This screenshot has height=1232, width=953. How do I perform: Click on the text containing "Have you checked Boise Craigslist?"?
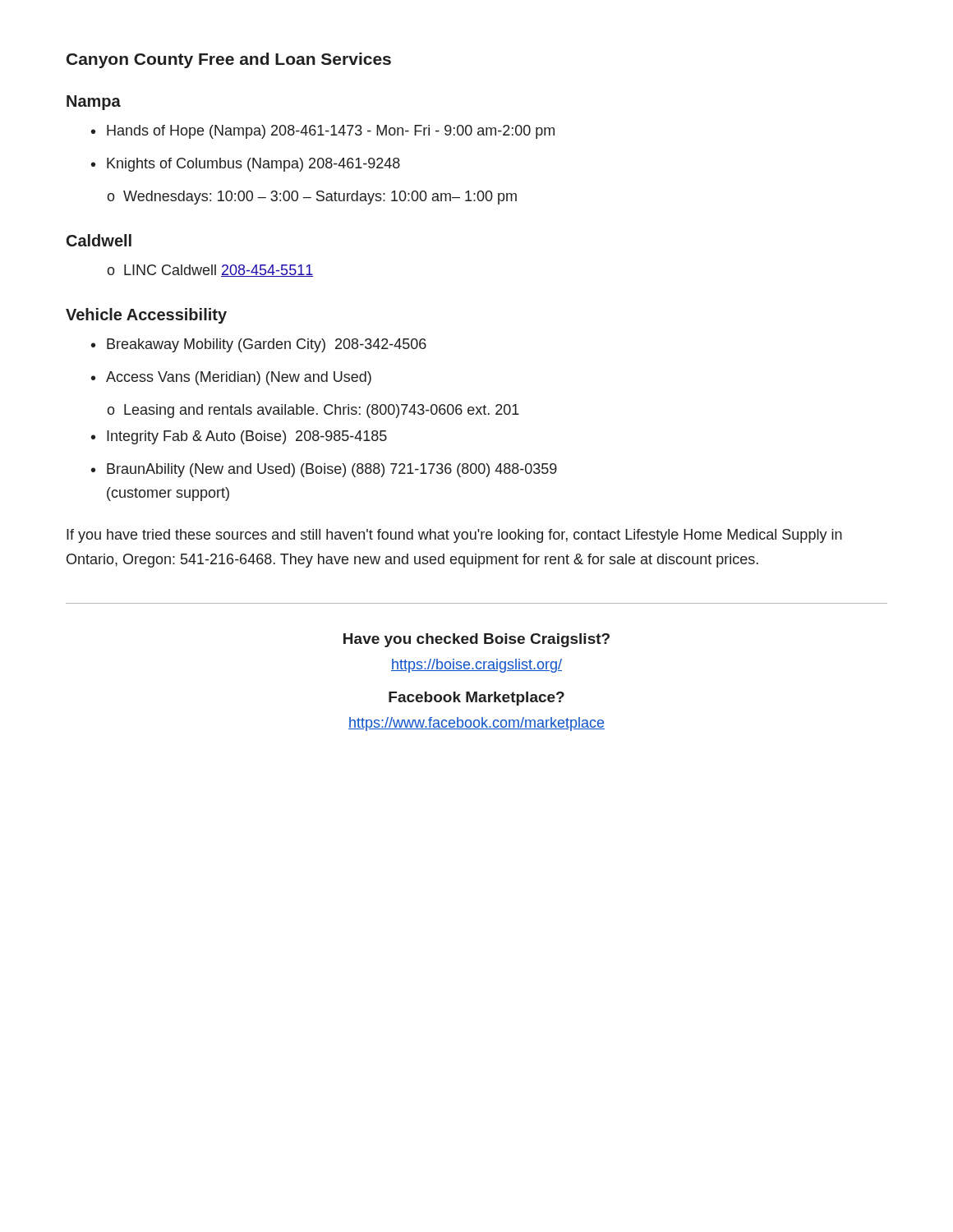476,639
